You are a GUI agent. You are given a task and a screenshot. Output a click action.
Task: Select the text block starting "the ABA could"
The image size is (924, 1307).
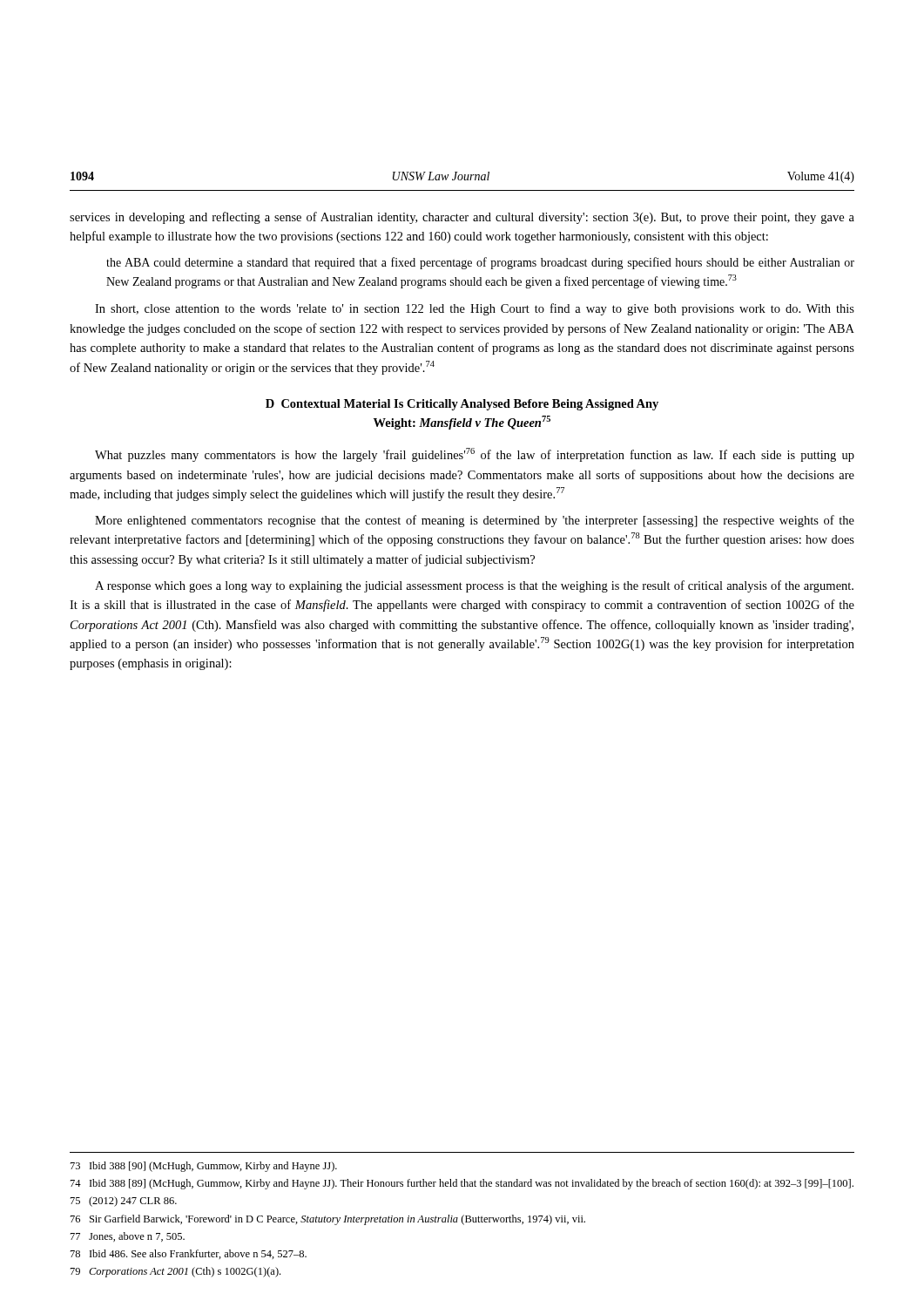coord(480,272)
